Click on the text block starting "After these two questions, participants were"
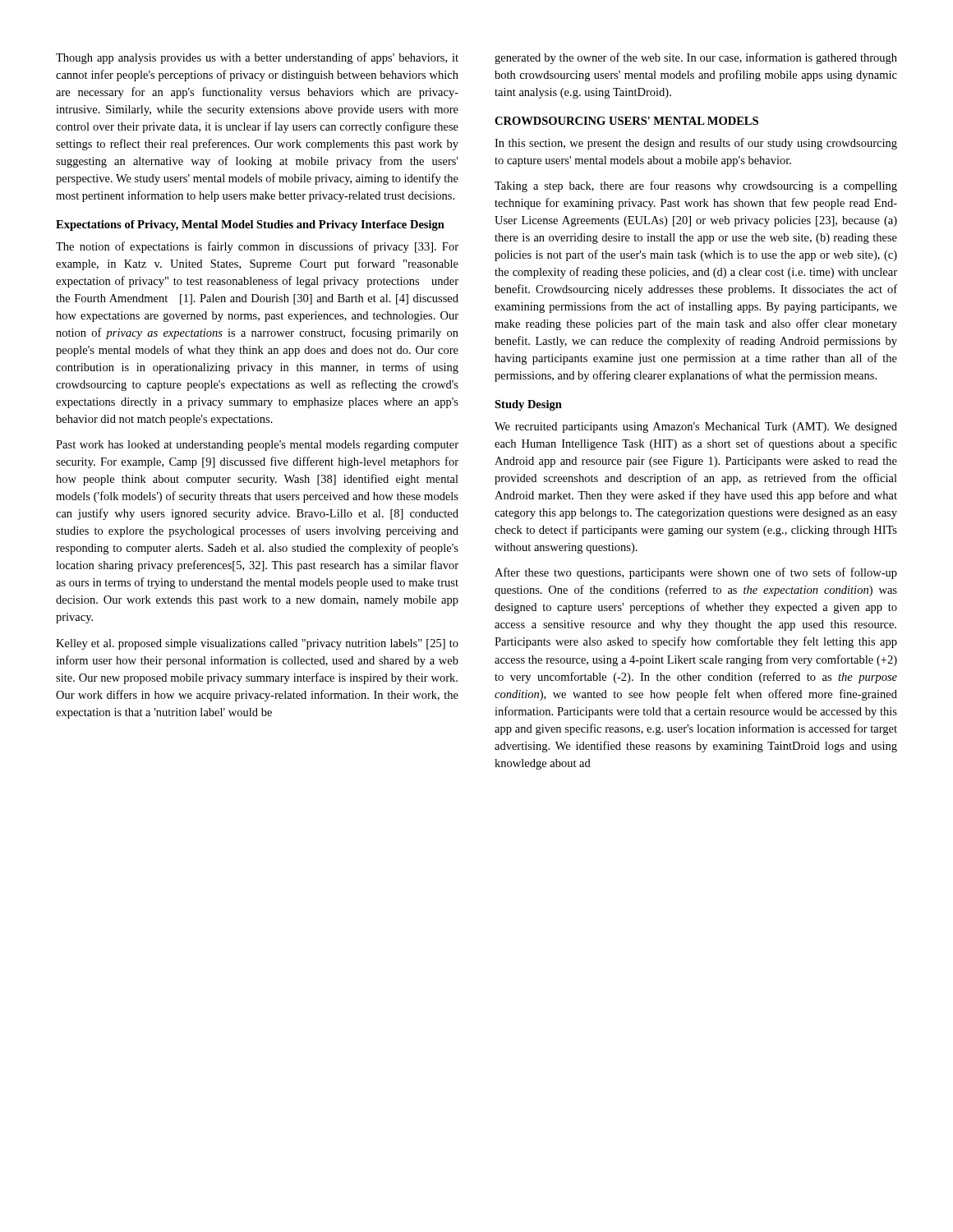 (x=696, y=668)
